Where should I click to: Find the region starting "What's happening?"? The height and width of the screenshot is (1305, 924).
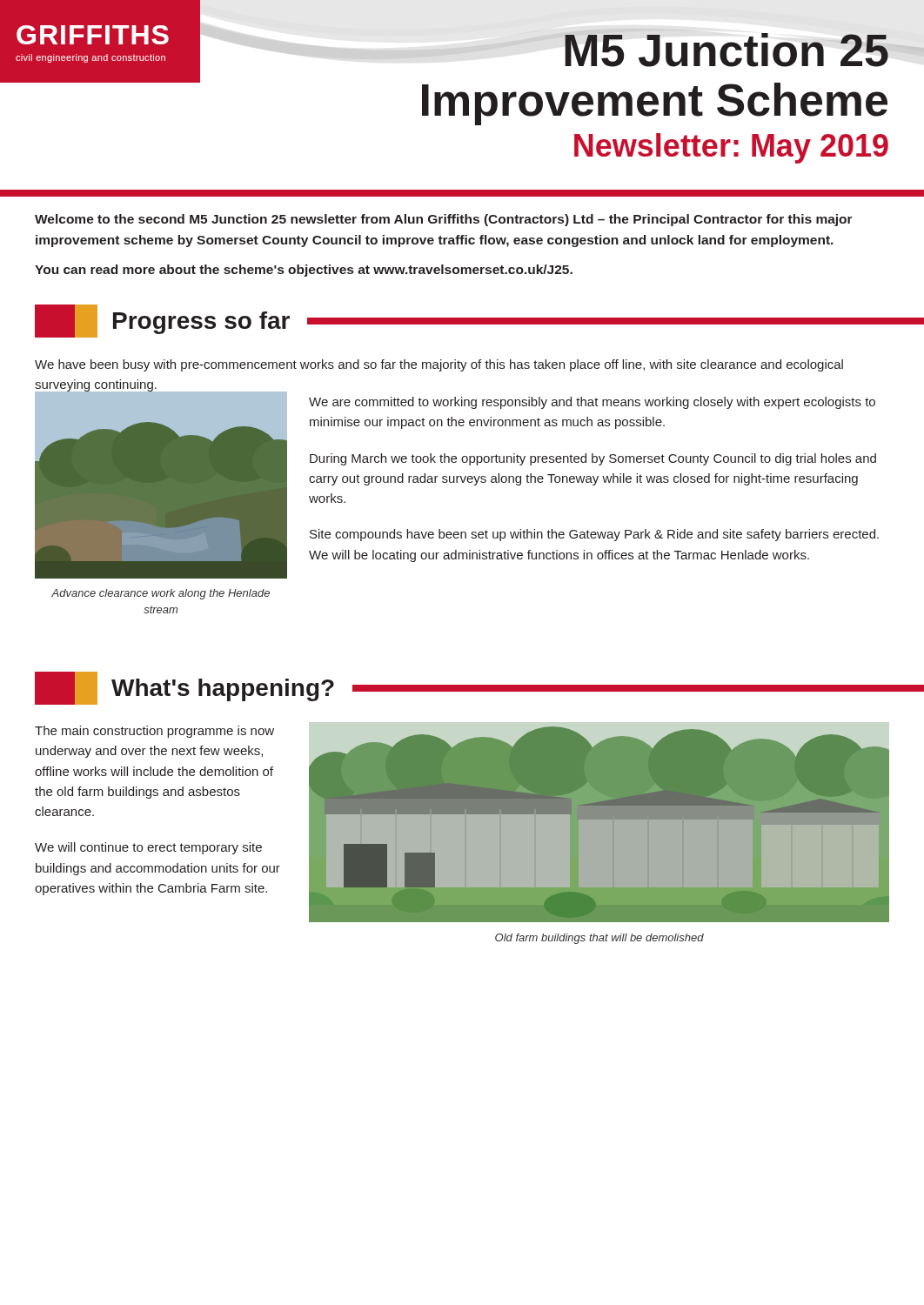tap(479, 688)
